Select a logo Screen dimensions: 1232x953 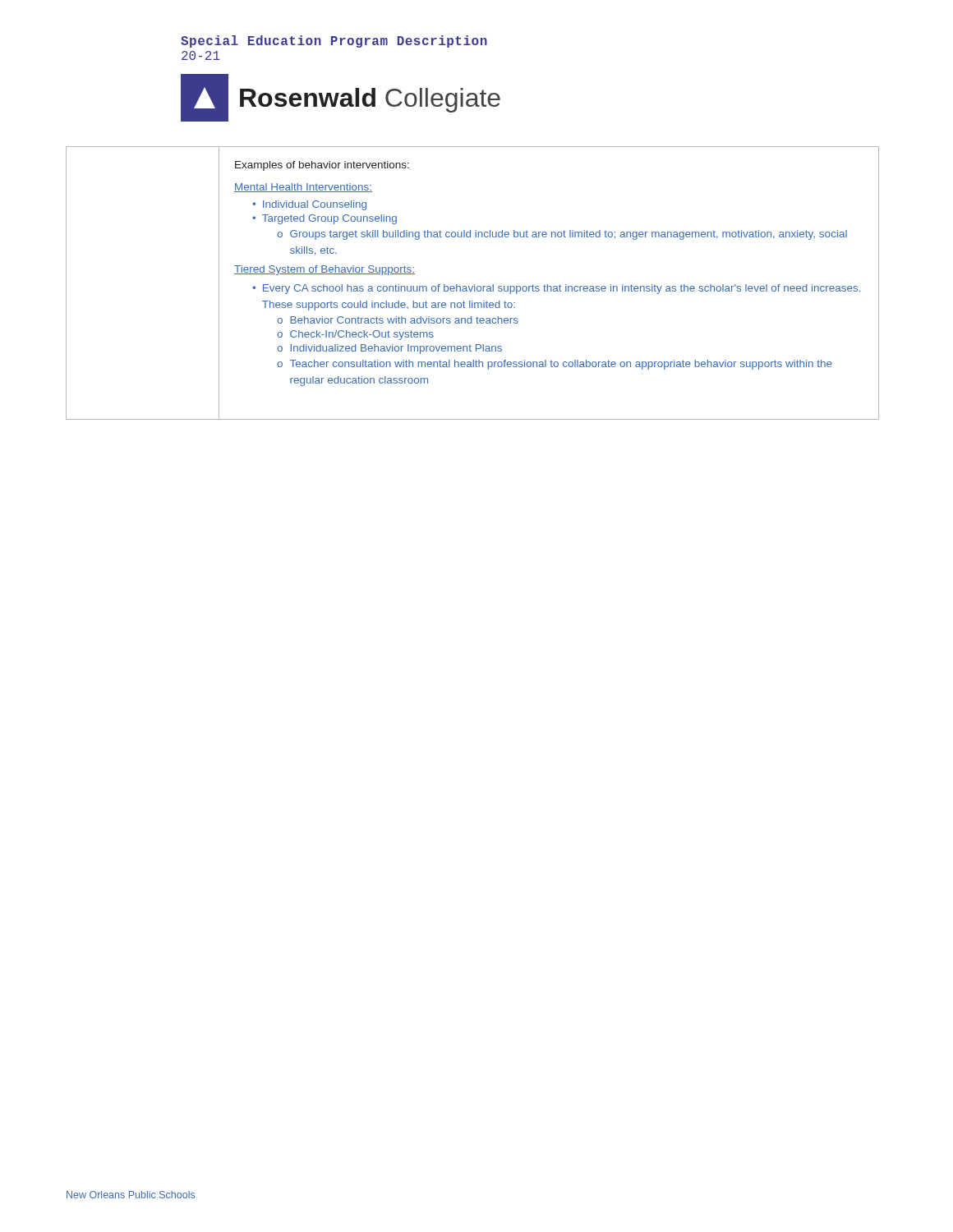tap(341, 98)
